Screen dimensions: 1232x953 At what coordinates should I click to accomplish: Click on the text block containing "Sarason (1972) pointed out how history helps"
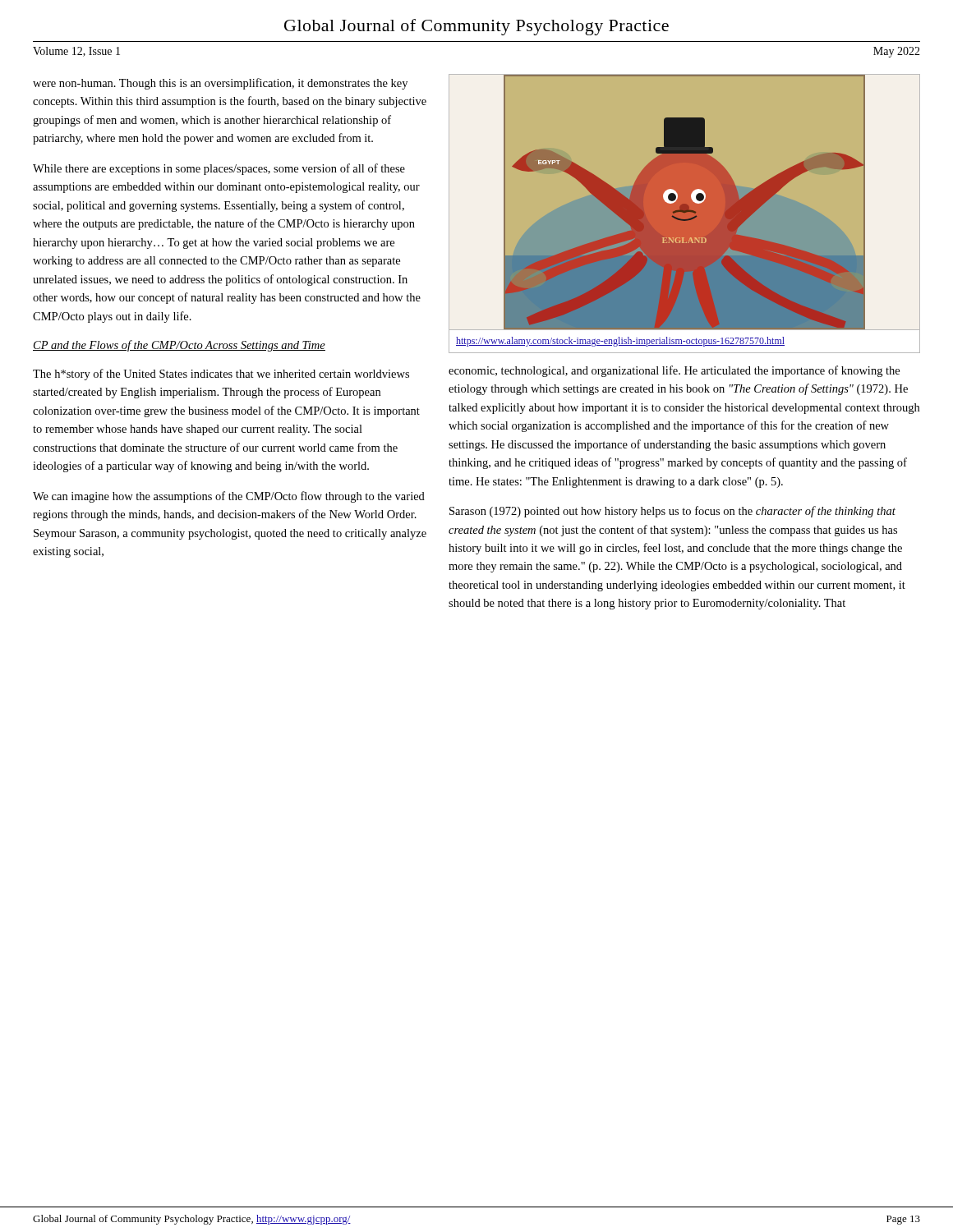tap(677, 557)
